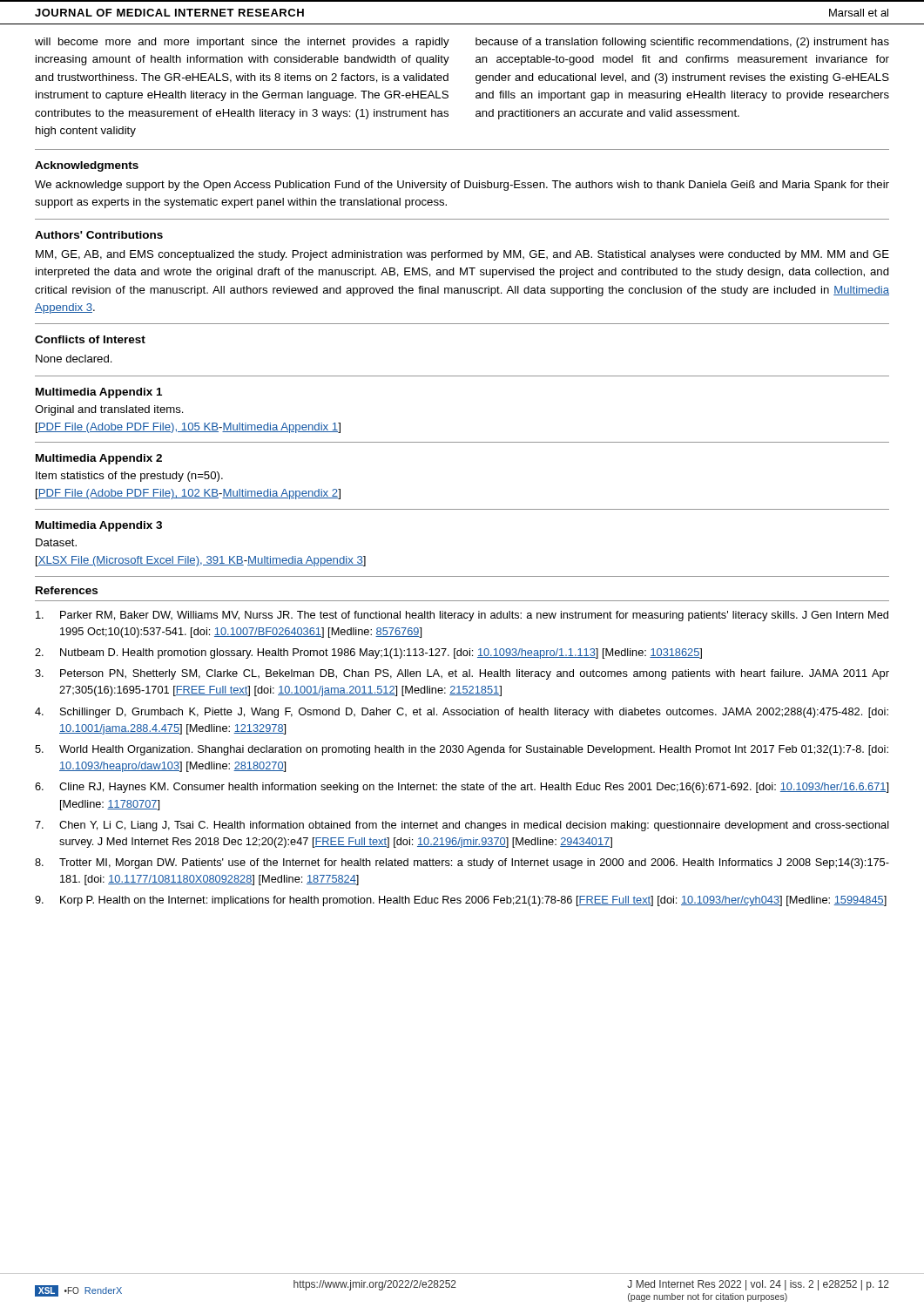Find the region starting "Original and translated items. [PDF"
This screenshot has width=924, height=1307.
(x=188, y=418)
